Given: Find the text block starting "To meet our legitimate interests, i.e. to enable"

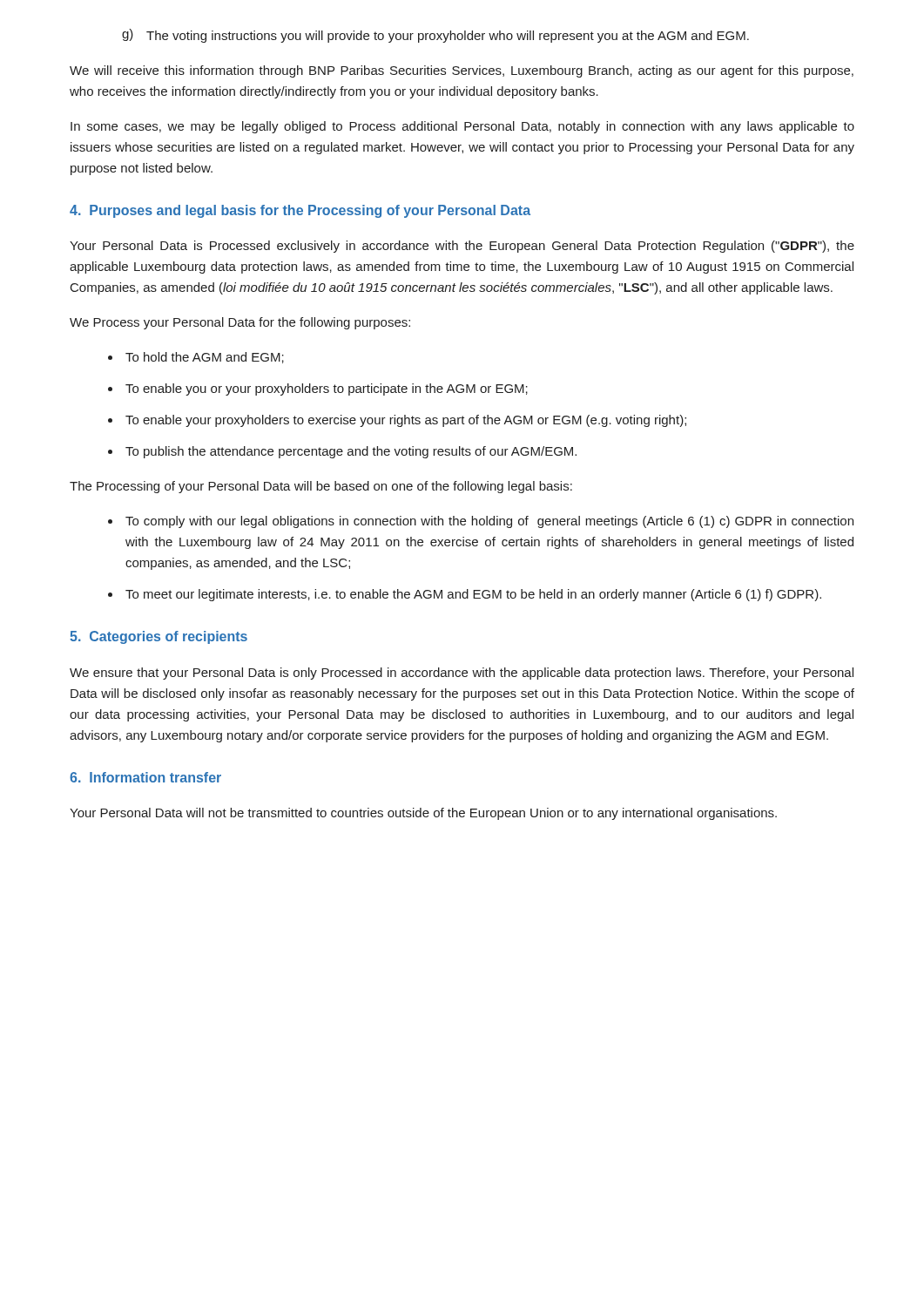Looking at the screenshot, I should [488, 594].
